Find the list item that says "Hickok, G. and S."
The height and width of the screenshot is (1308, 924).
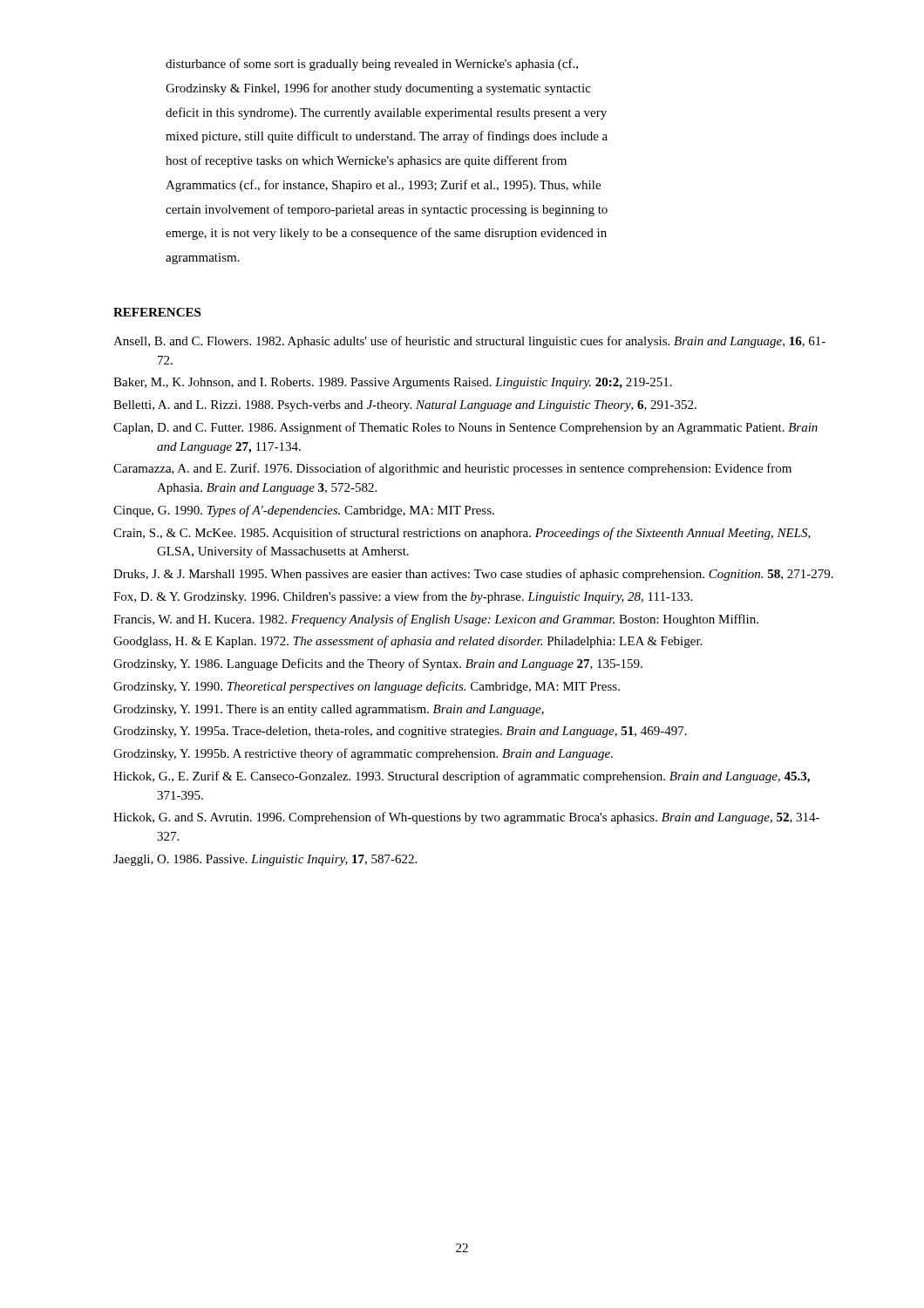tap(467, 827)
